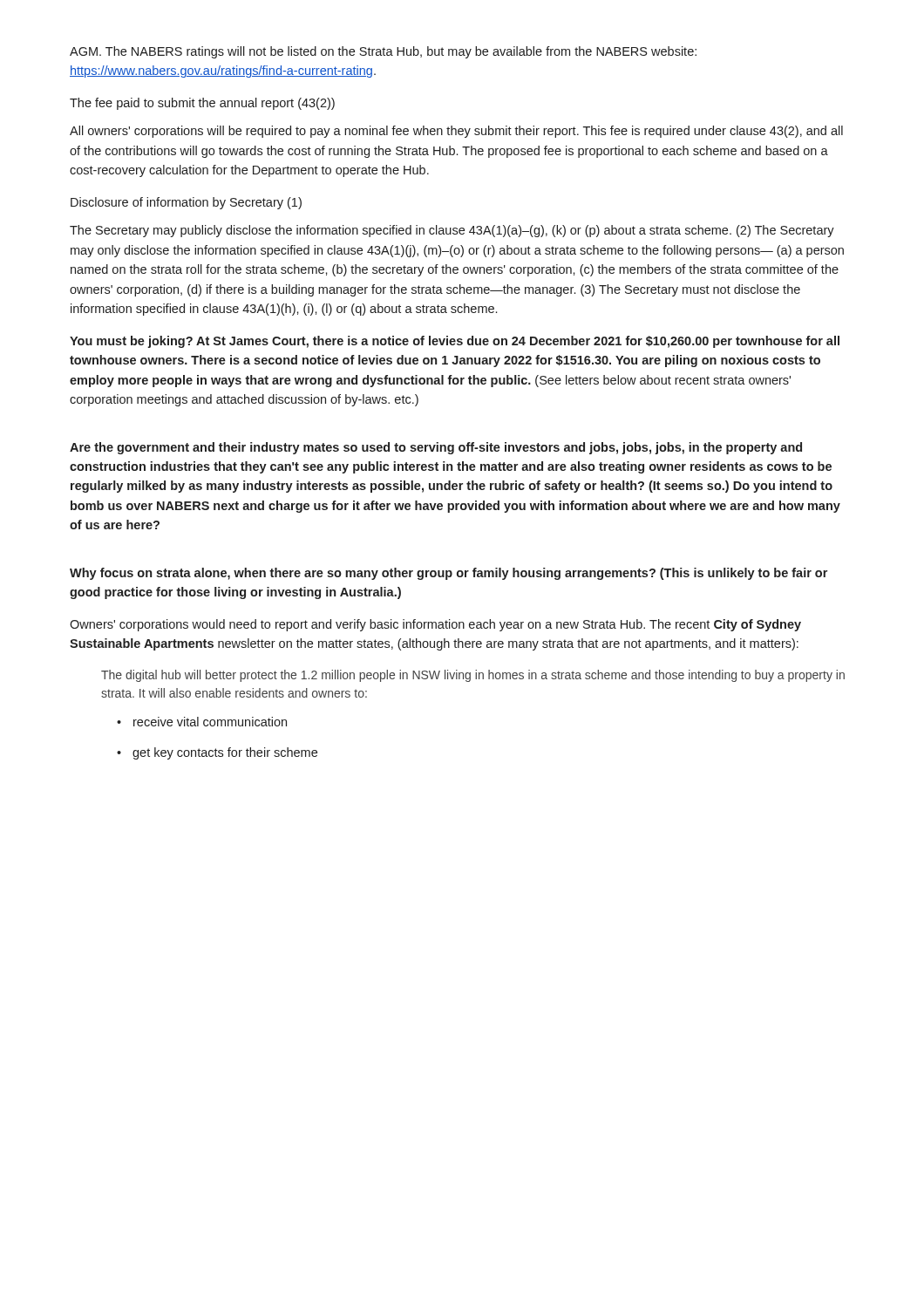The image size is (924, 1308).
Task: Point to the block starting "All owners' corporations will"
Action: click(457, 151)
